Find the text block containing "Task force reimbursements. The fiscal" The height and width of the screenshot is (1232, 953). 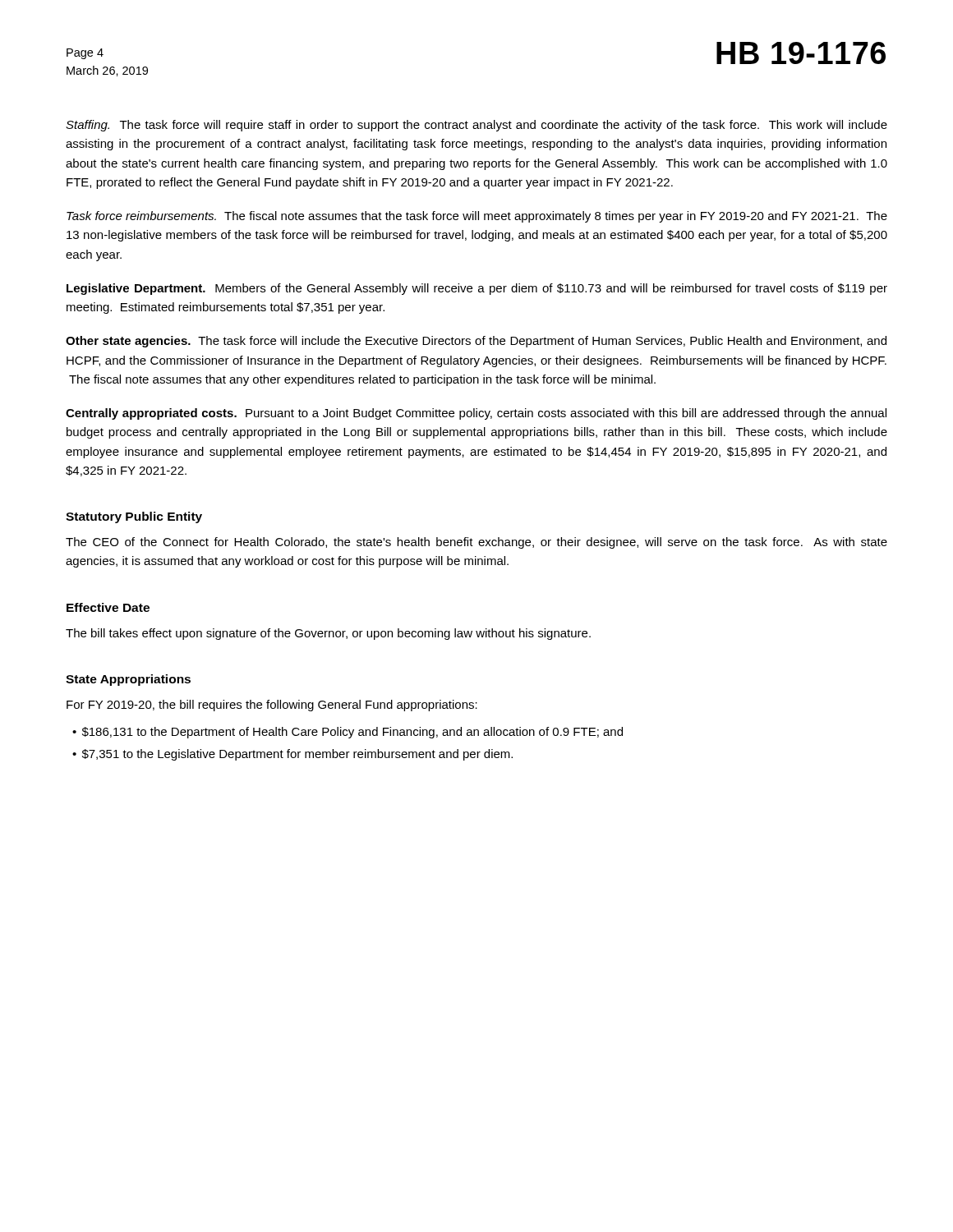pos(476,235)
